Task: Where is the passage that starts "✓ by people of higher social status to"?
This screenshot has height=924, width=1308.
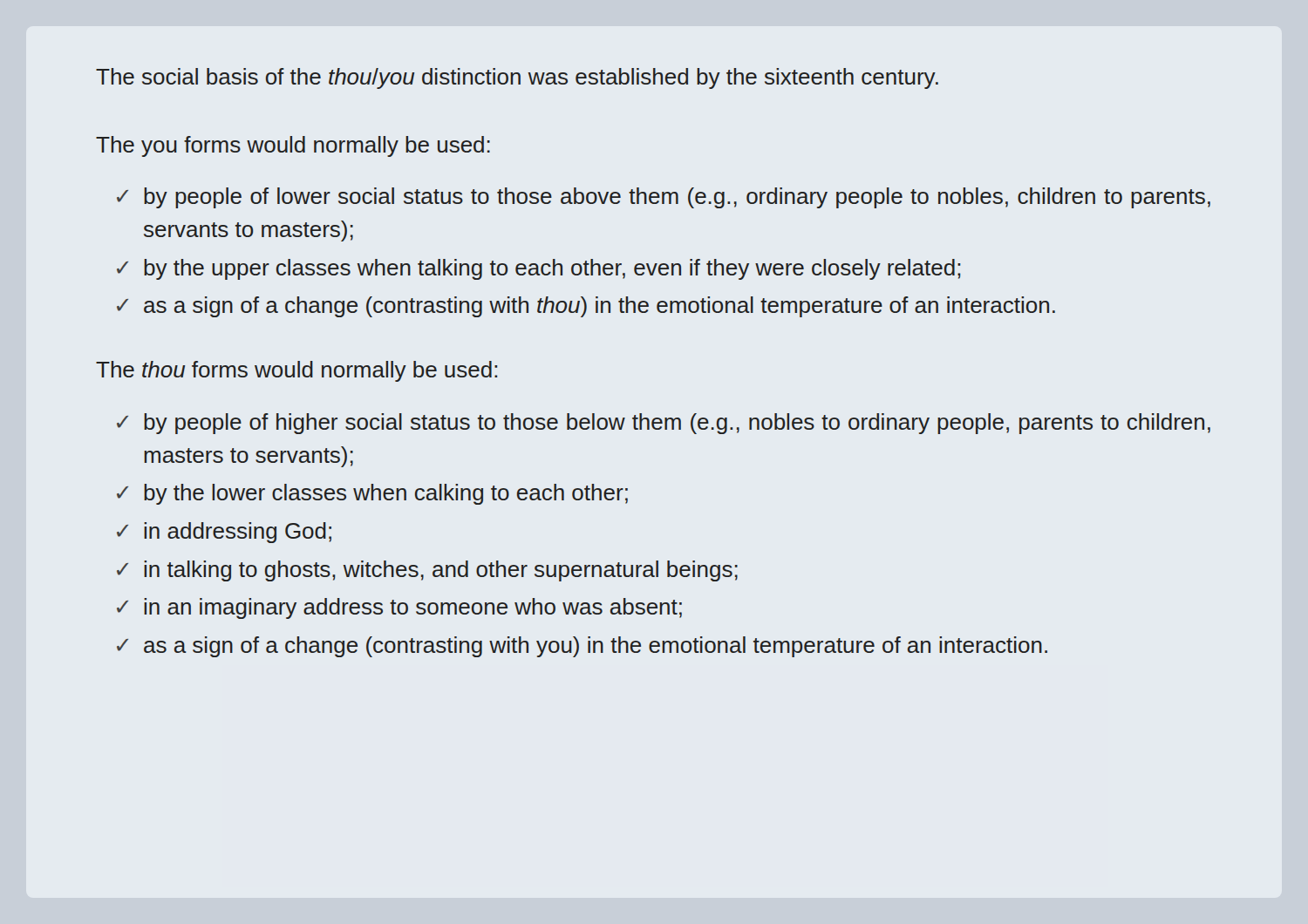Action: click(663, 439)
